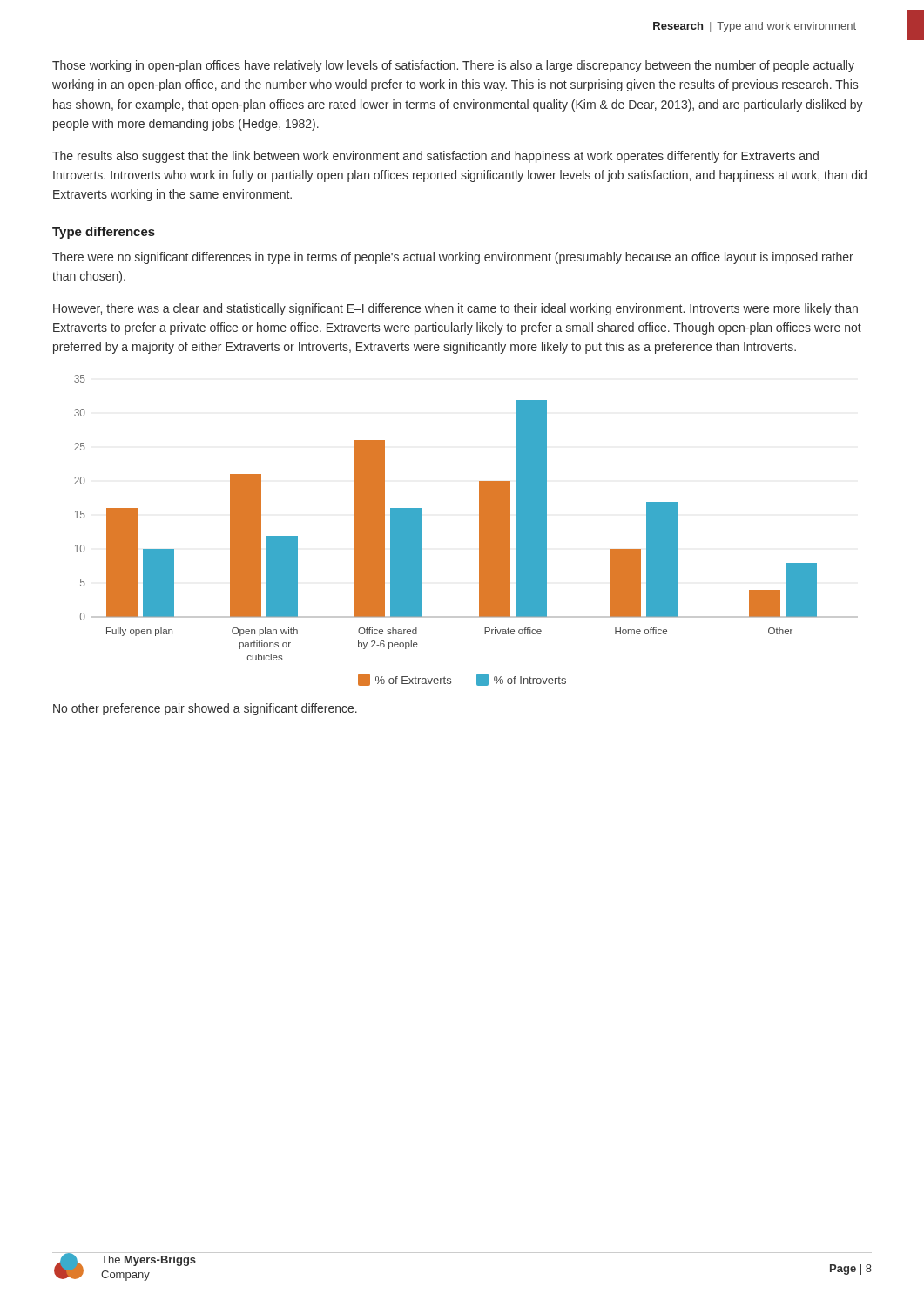924x1307 pixels.
Task: Navigate to the passage starting "The results also suggest that the link"
Action: (x=460, y=175)
